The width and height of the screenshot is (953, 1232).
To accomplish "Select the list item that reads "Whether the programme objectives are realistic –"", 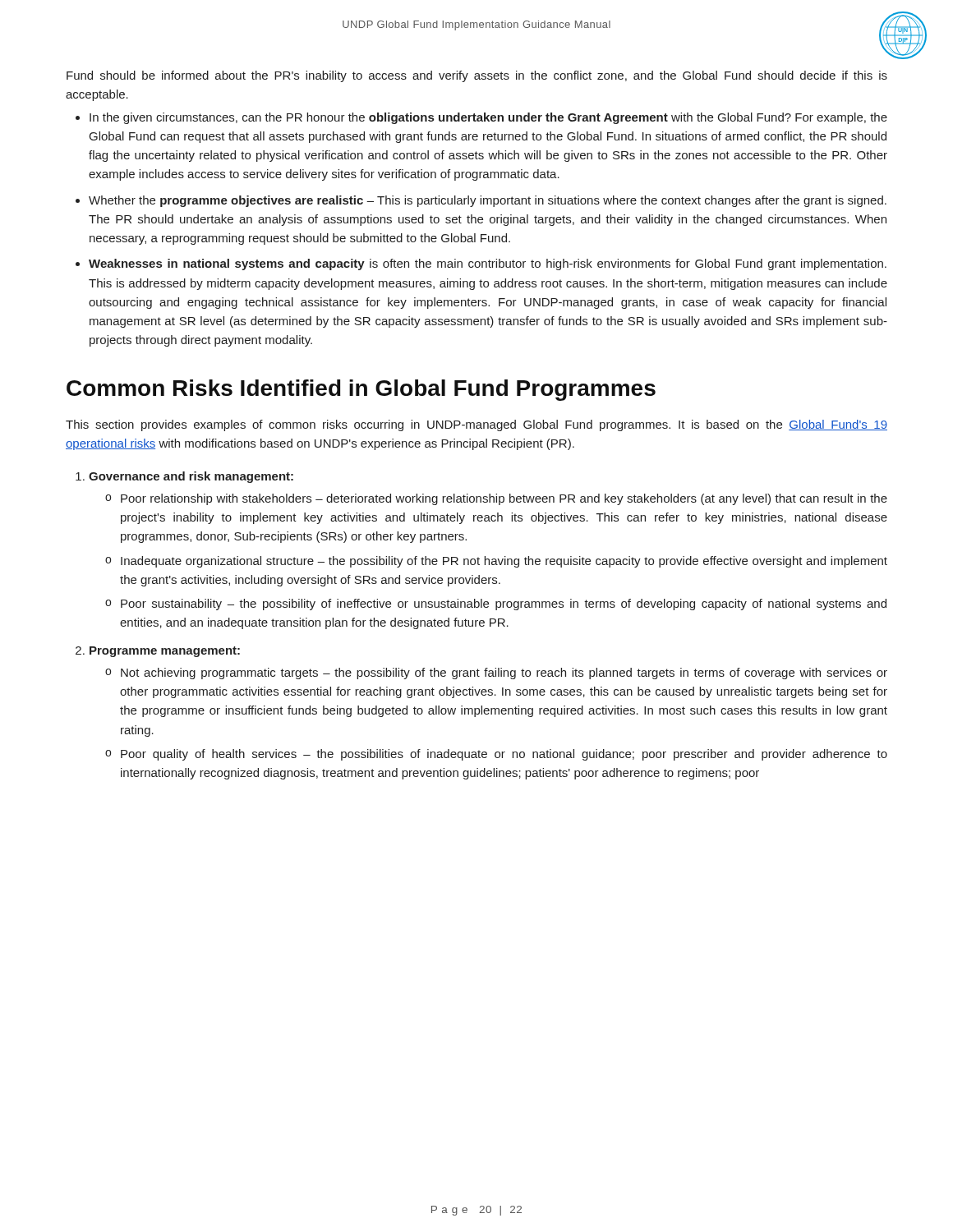I will tap(488, 219).
